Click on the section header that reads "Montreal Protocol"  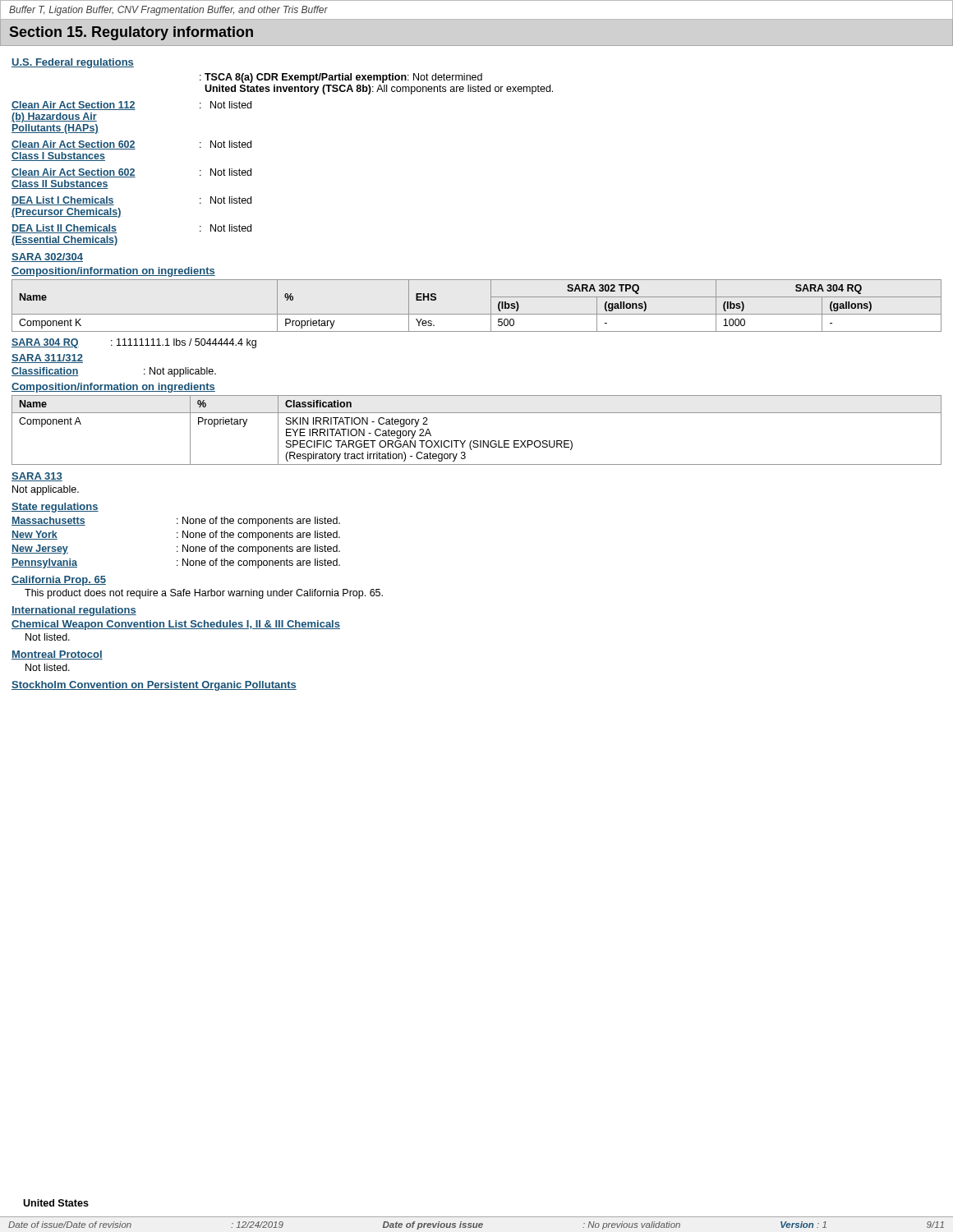pyautogui.click(x=57, y=654)
